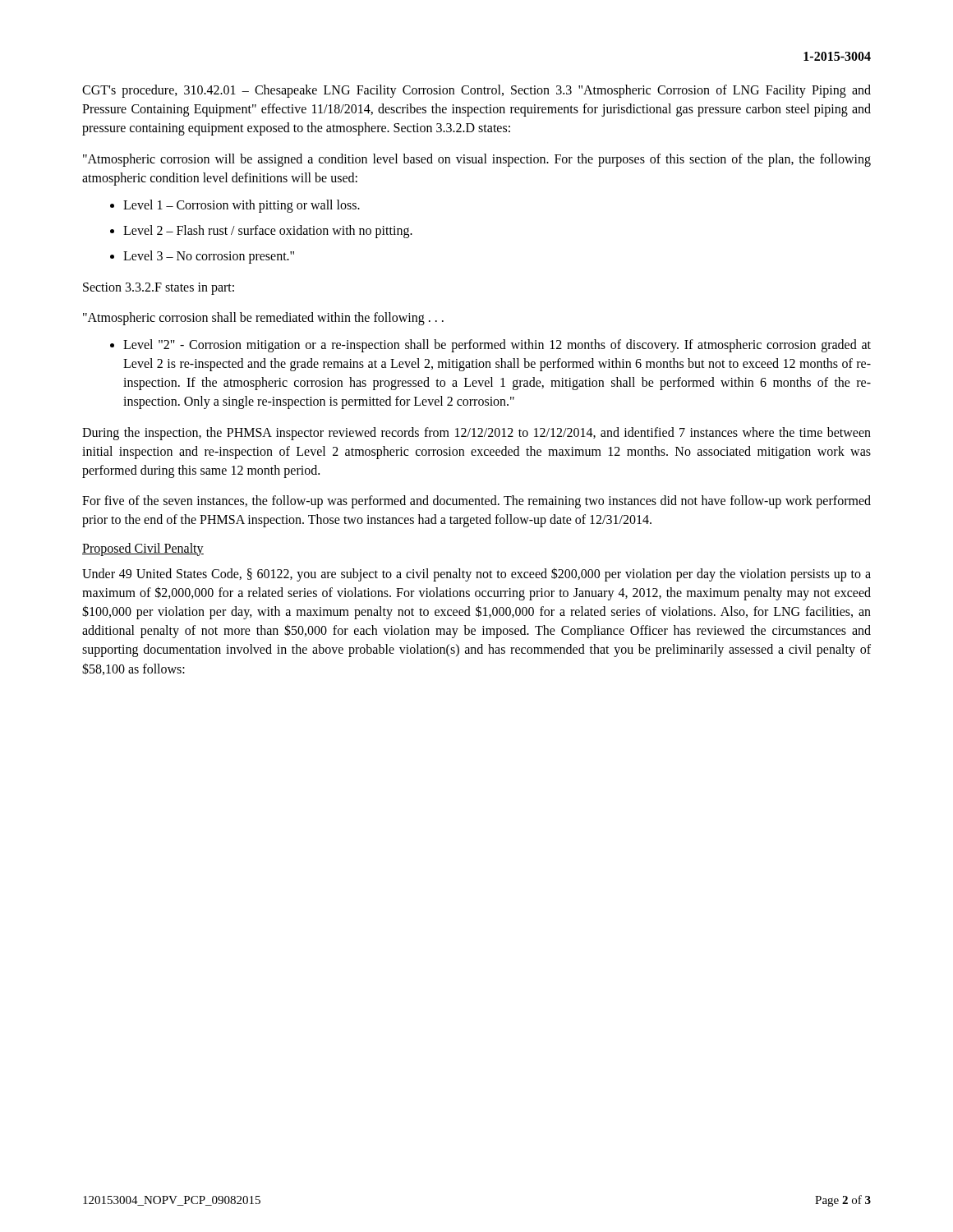Viewport: 953px width, 1232px height.
Task: Find the block on this page that starts ""Atmospheric corrosion shall"
Action: [263, 319]
